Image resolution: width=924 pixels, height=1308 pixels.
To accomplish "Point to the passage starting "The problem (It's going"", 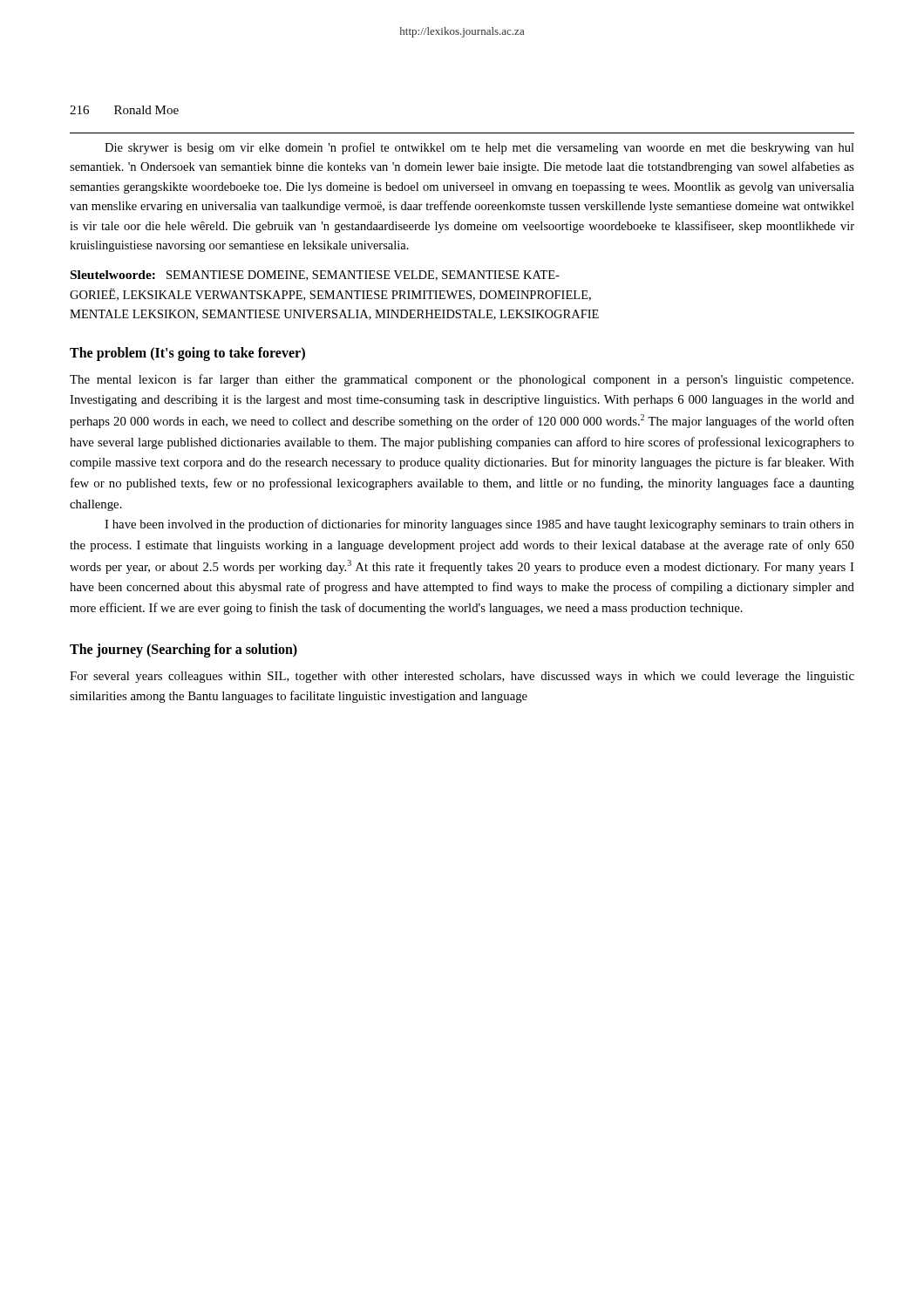I will tap(188, 353).
